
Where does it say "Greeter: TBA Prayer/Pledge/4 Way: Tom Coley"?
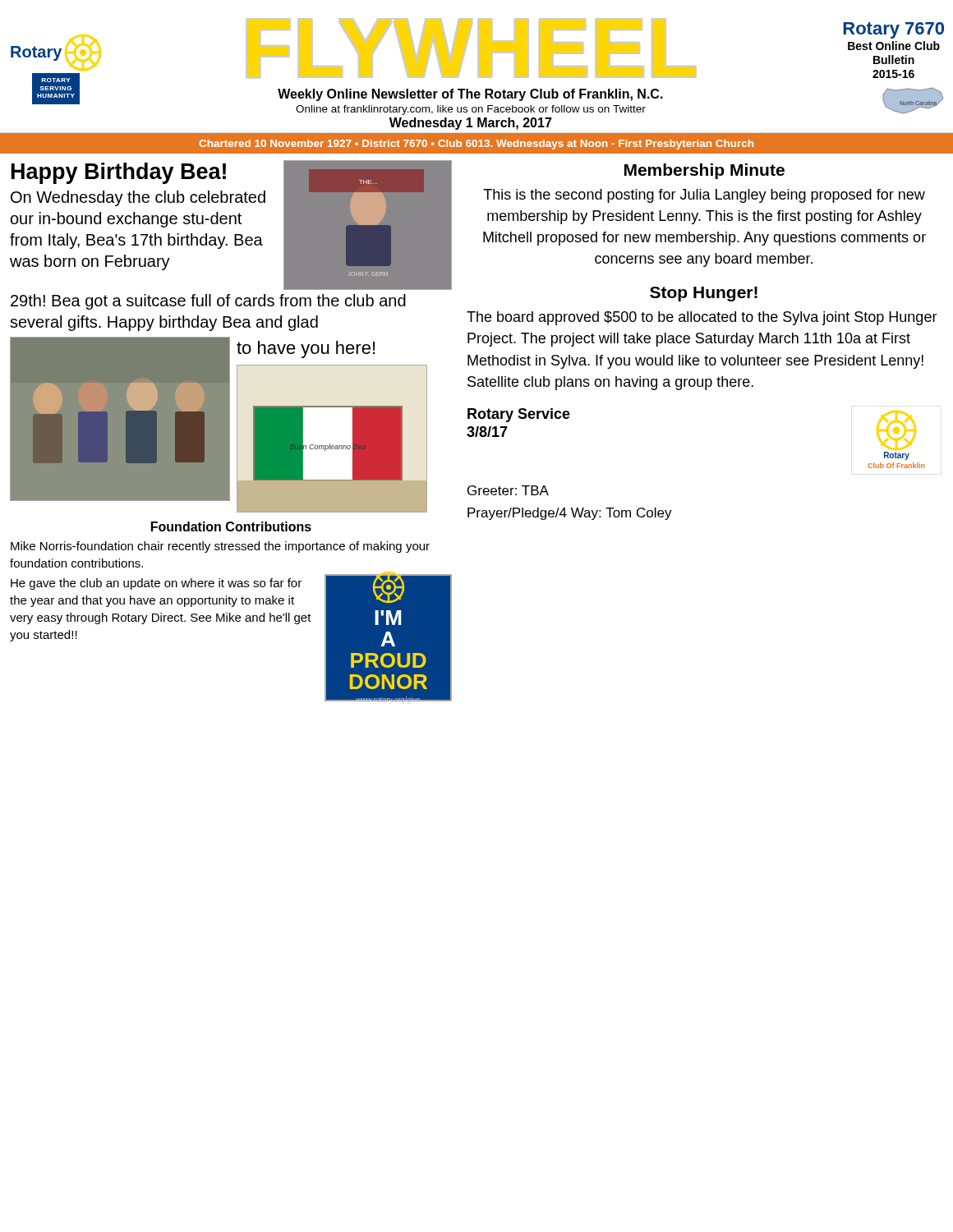pyautogui.click(x=569, y=502)
